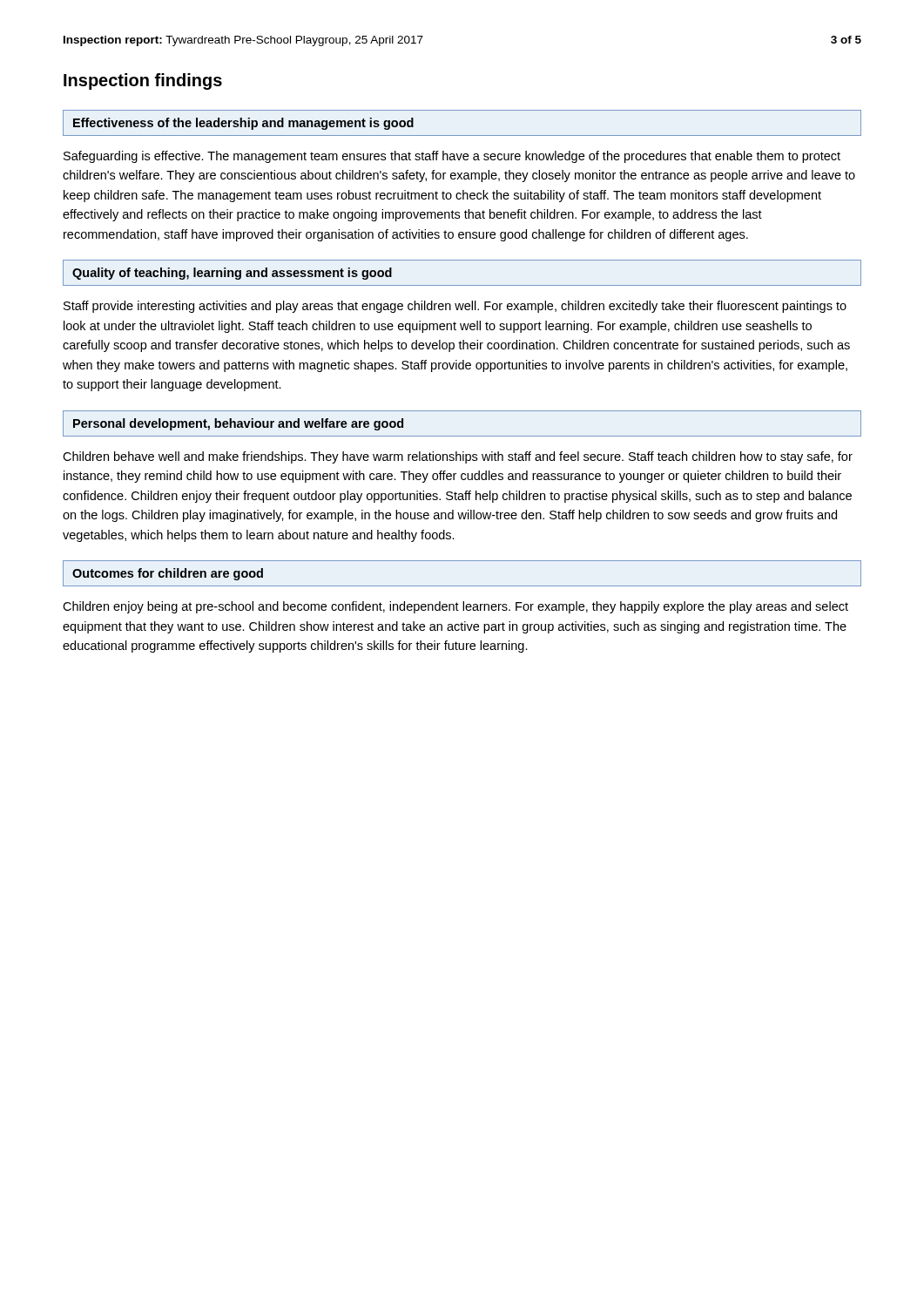Select the block starting "Effectiveness of the leadership"
Image resolution: width=924 pixels, height=1307 pixels.
[243, 123]
